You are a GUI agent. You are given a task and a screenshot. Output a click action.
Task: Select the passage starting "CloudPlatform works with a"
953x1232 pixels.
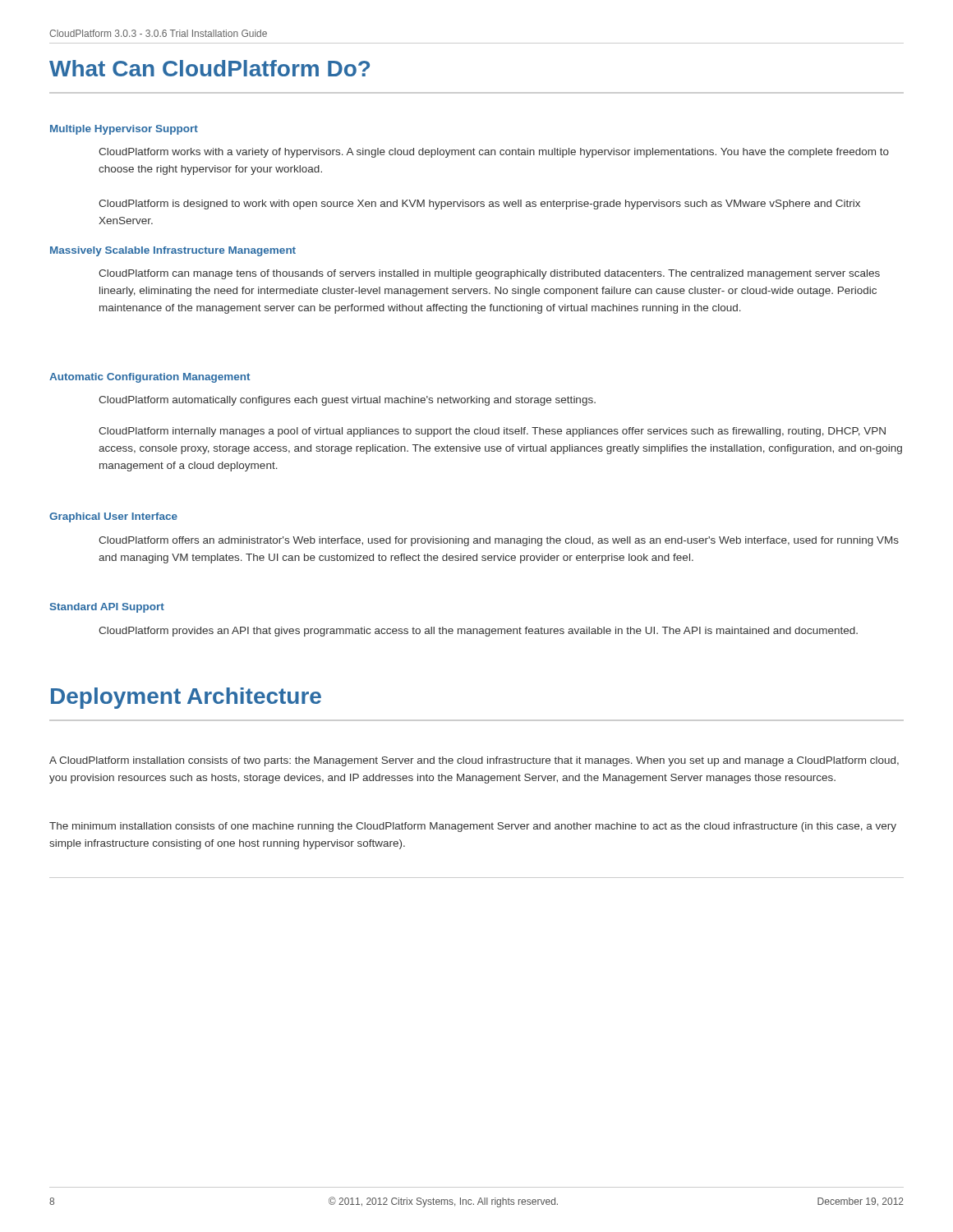tap(494, 160)
